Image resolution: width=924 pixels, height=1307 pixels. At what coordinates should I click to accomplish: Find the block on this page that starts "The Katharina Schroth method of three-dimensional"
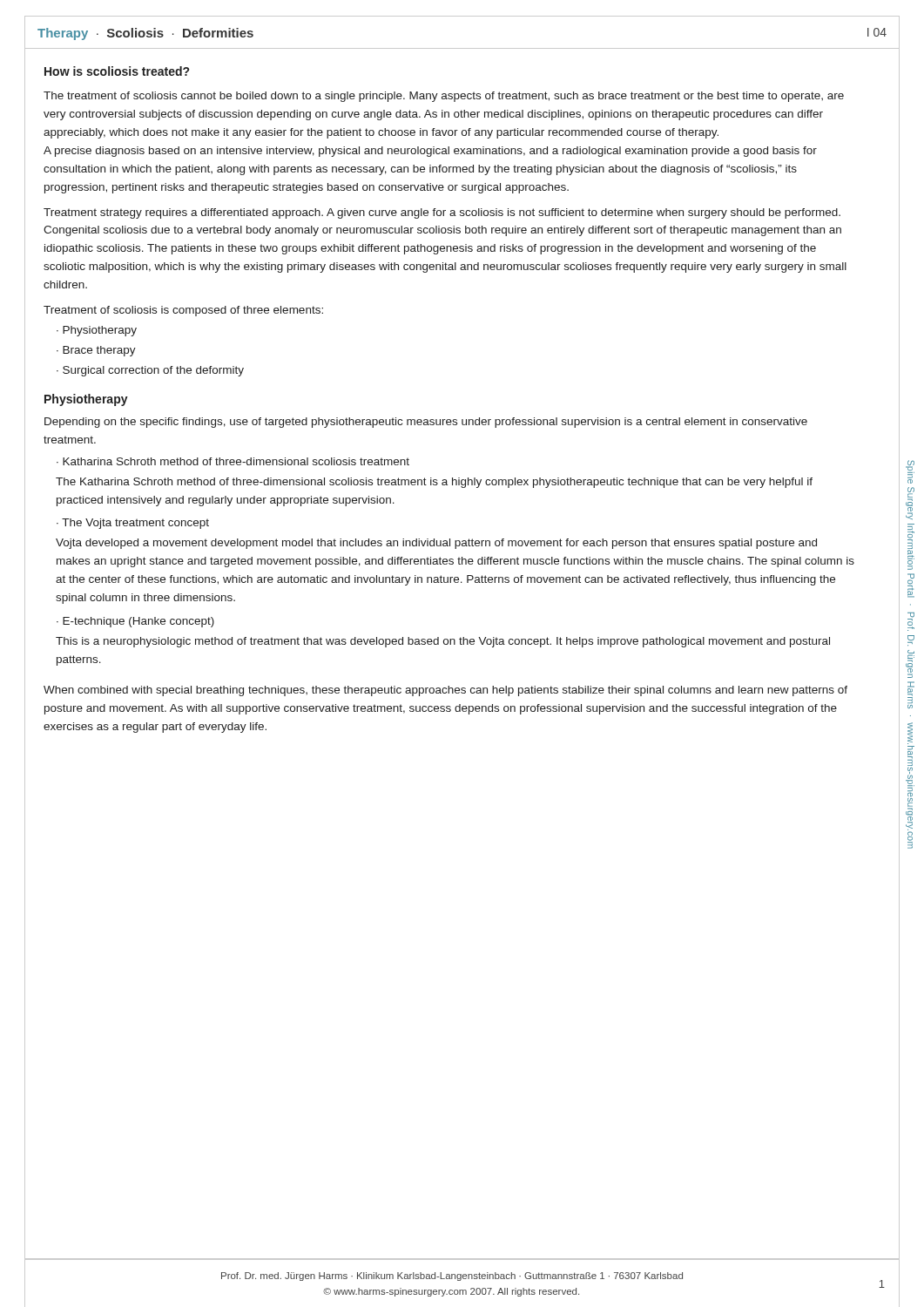click(x=434, y=490)
